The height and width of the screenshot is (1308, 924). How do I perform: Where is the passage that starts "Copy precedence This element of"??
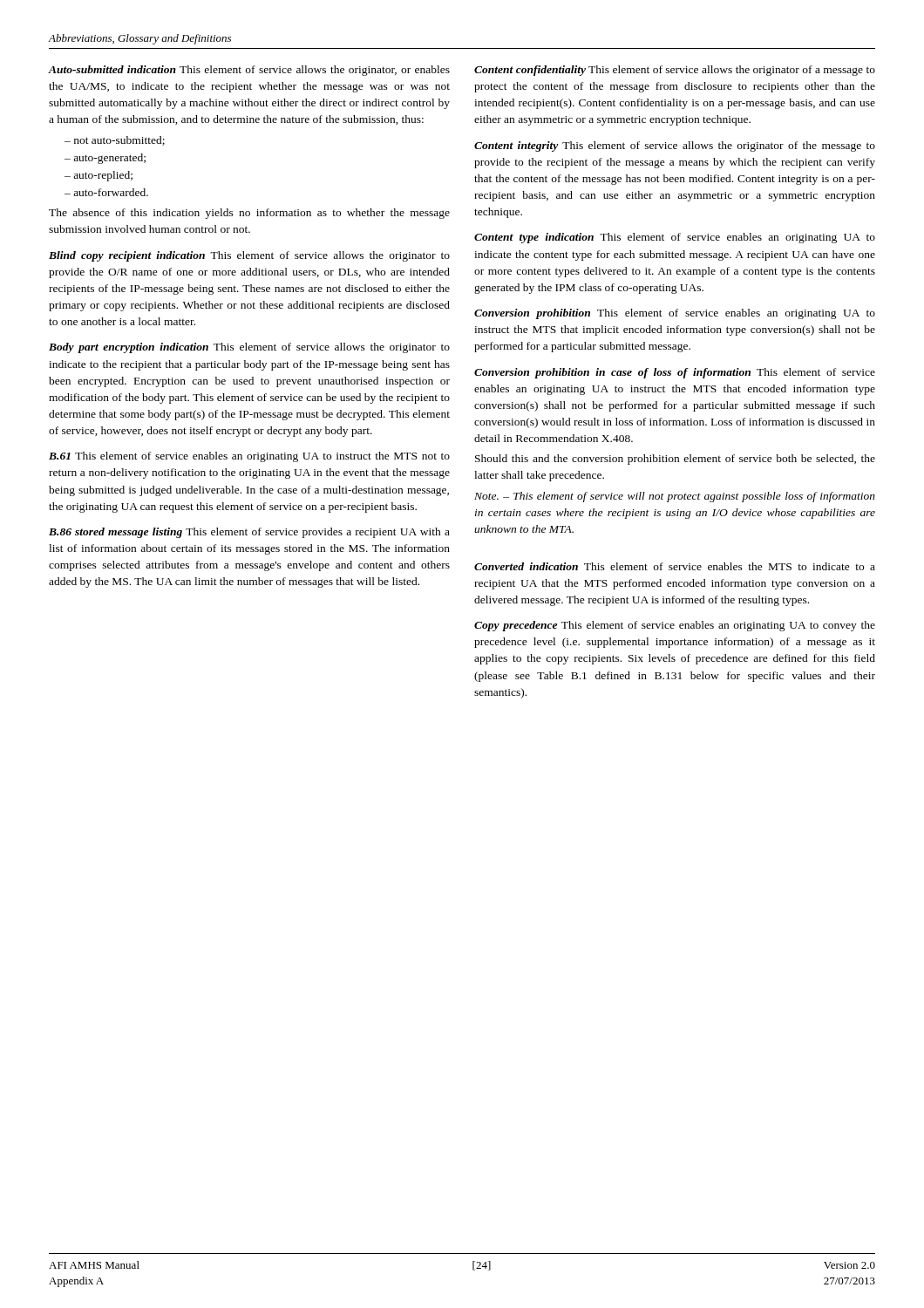(675, 658)
